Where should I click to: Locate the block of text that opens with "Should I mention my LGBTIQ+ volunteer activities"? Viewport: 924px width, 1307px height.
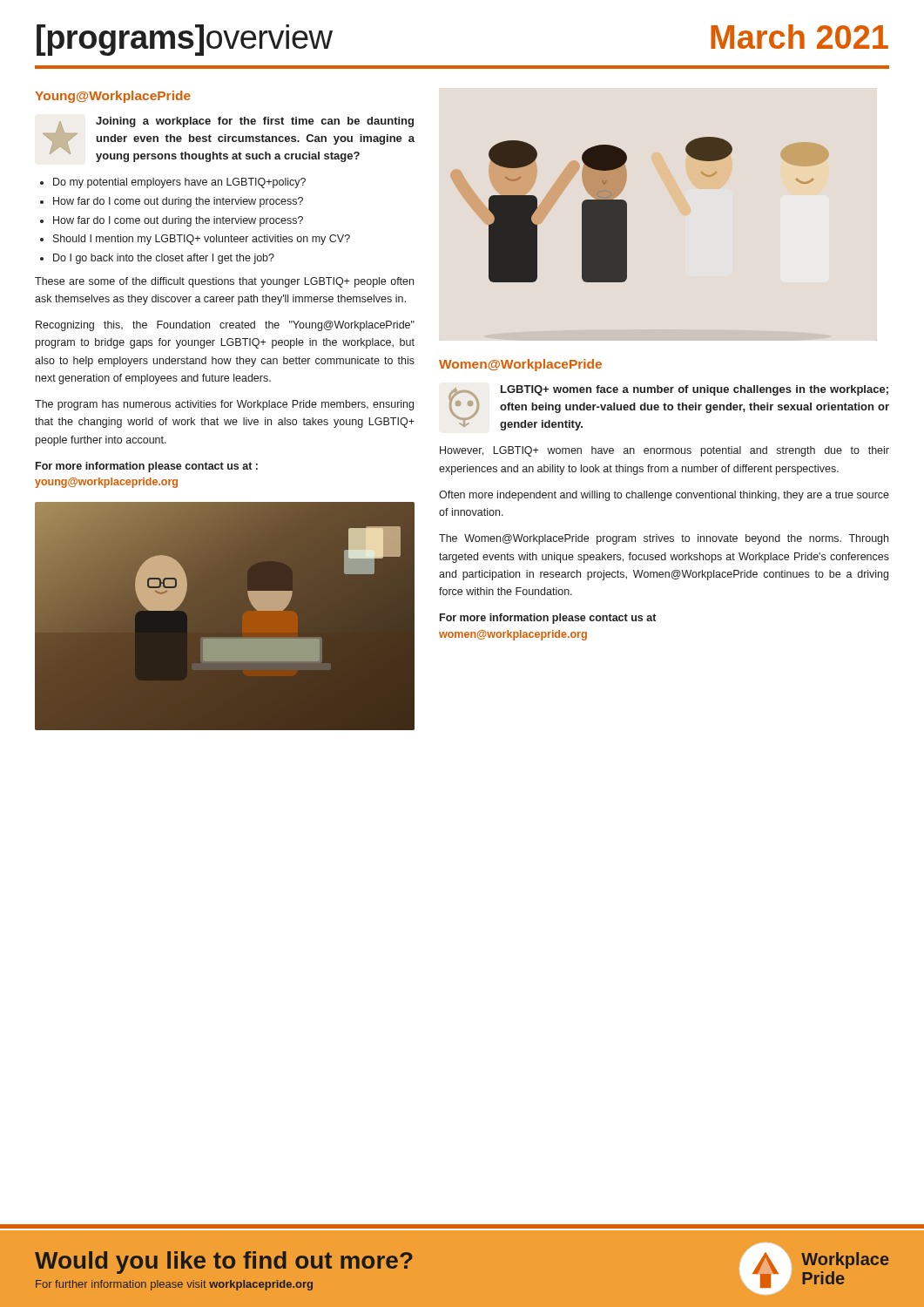(201, 239)
